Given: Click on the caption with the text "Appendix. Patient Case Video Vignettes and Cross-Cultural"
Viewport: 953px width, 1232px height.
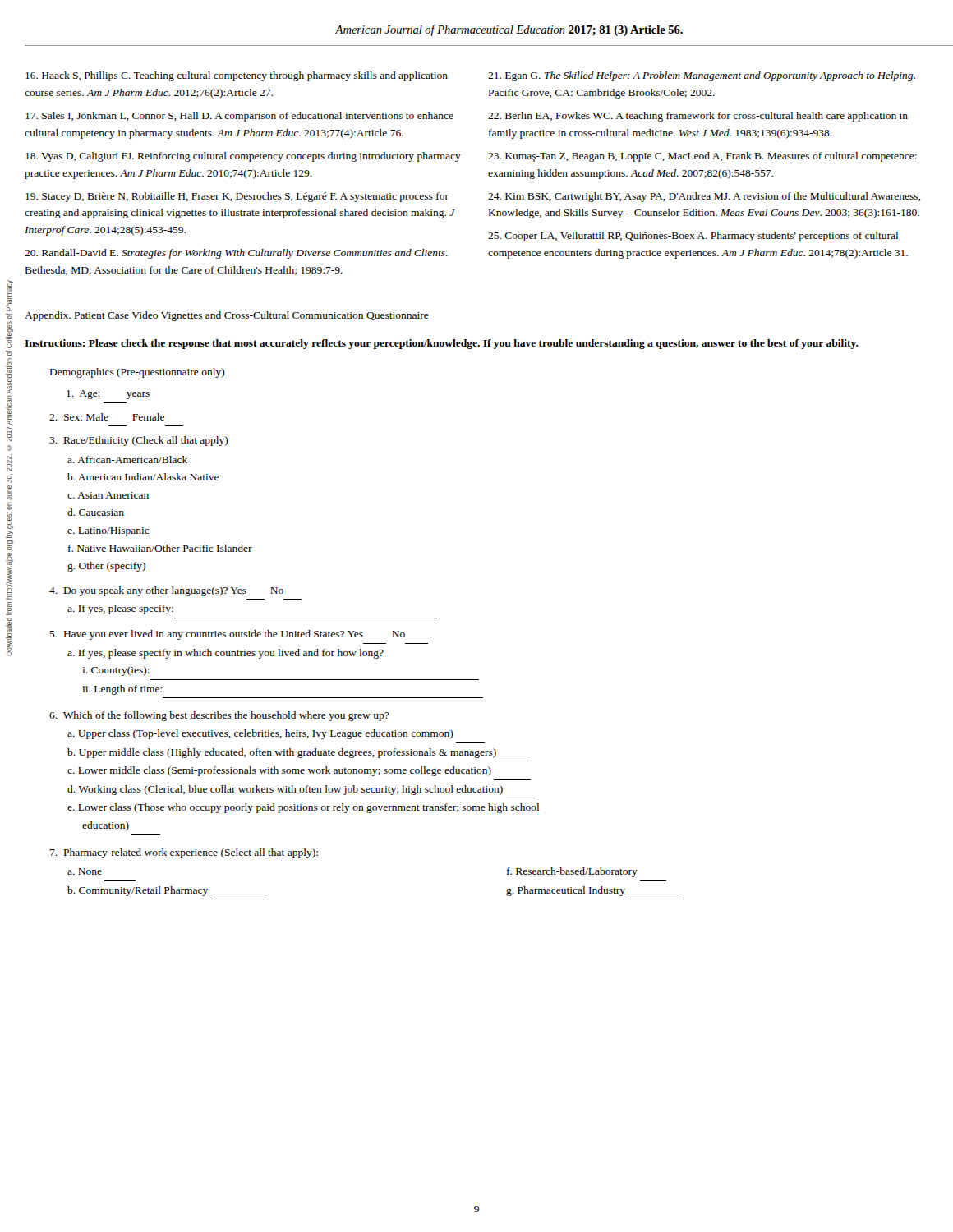Looking at the screenshot, I should click(x=227, y=315).
